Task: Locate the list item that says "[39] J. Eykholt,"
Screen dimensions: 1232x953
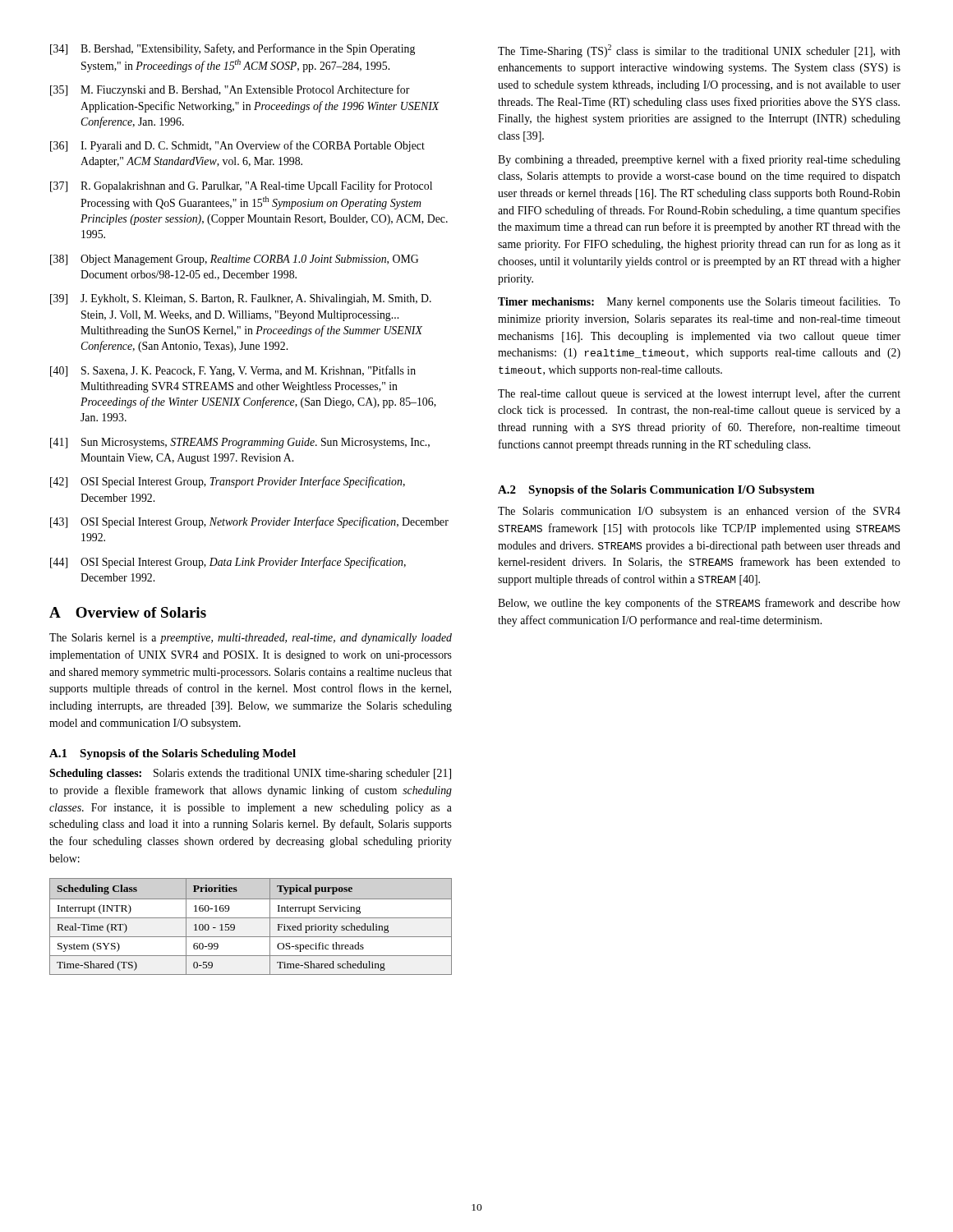Action: [x=251, y=323]
